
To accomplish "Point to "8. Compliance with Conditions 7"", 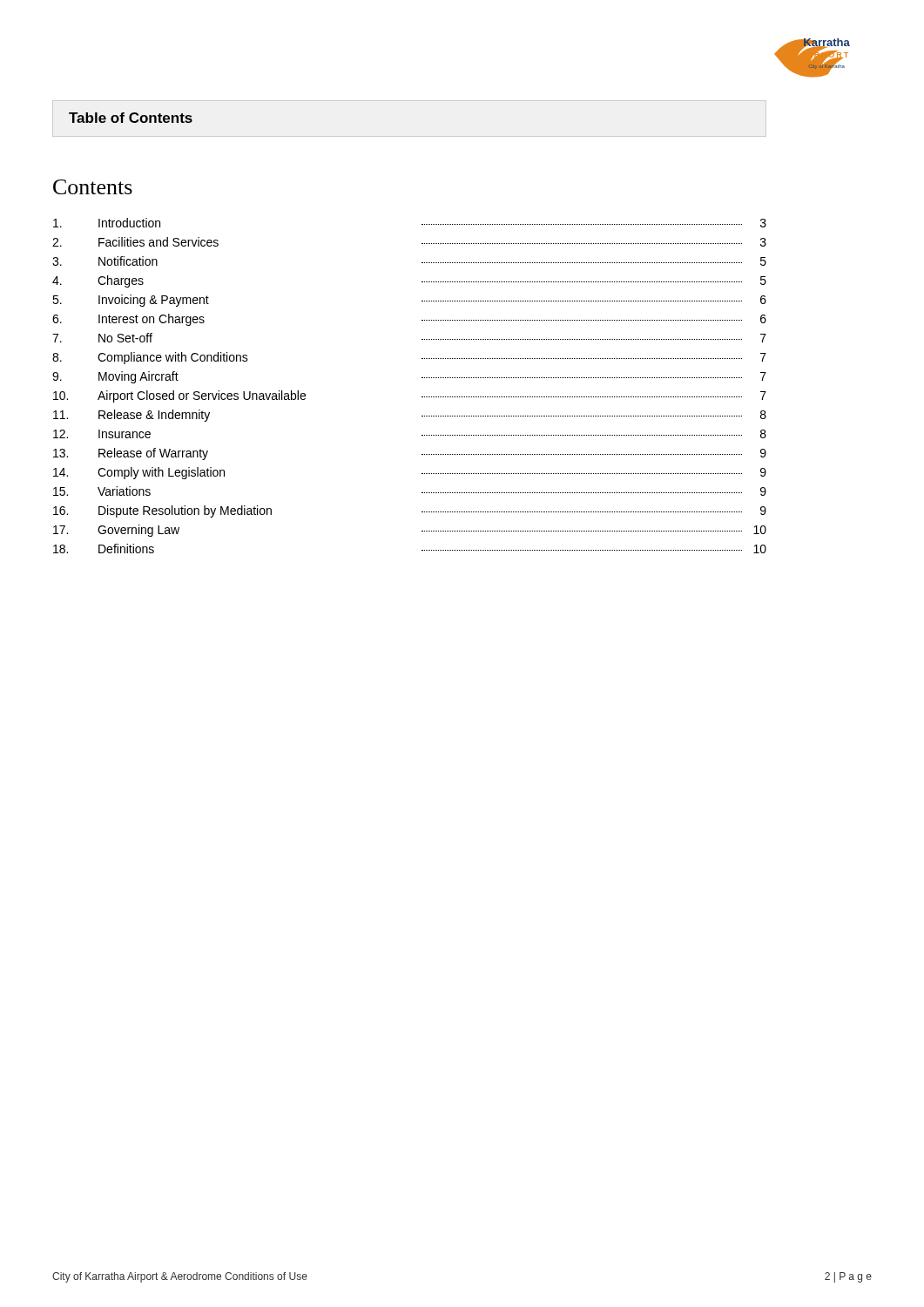I will pyautogui.click(x=175, y=358).
